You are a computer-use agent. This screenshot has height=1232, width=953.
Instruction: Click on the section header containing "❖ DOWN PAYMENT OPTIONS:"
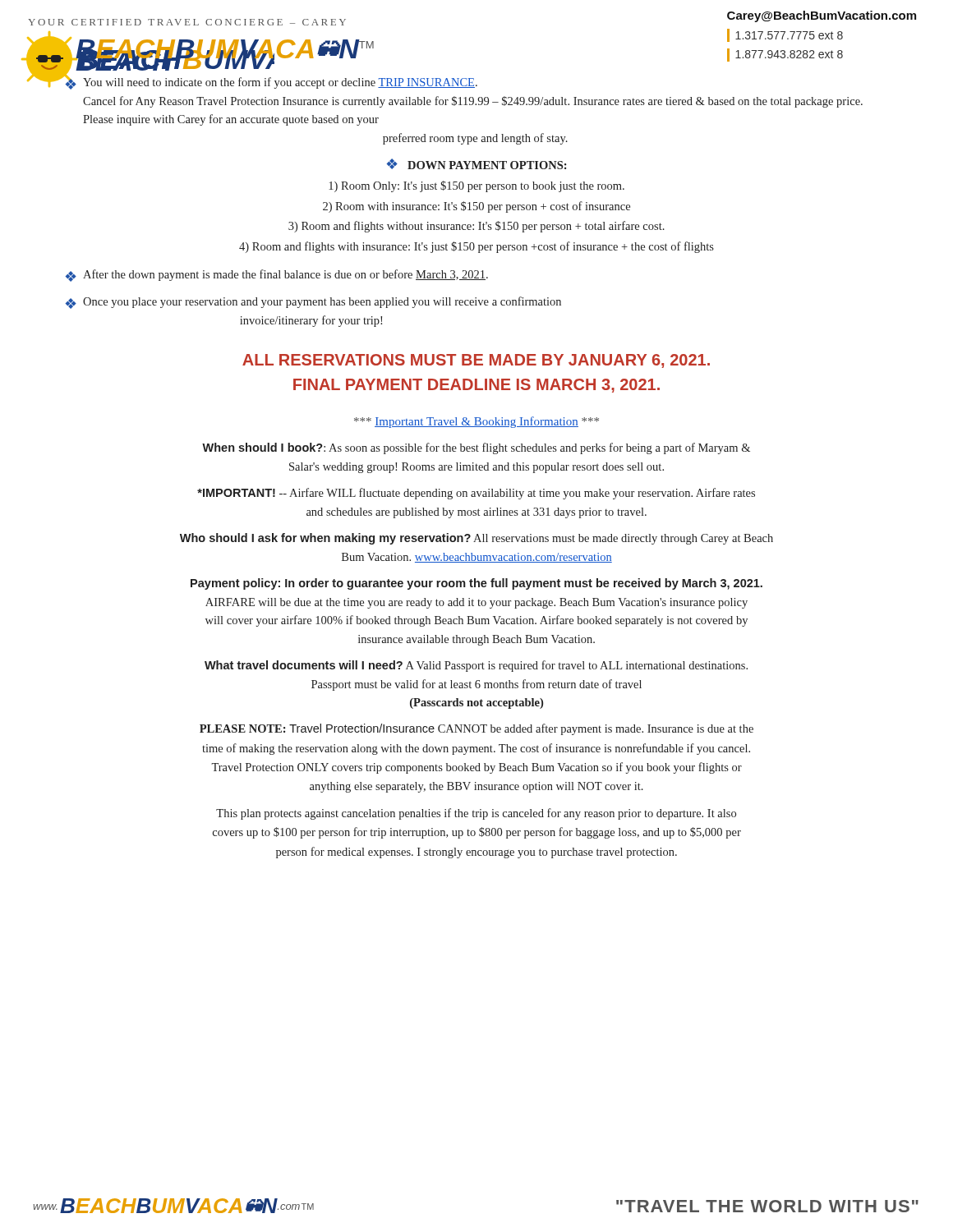click(476, 164)
